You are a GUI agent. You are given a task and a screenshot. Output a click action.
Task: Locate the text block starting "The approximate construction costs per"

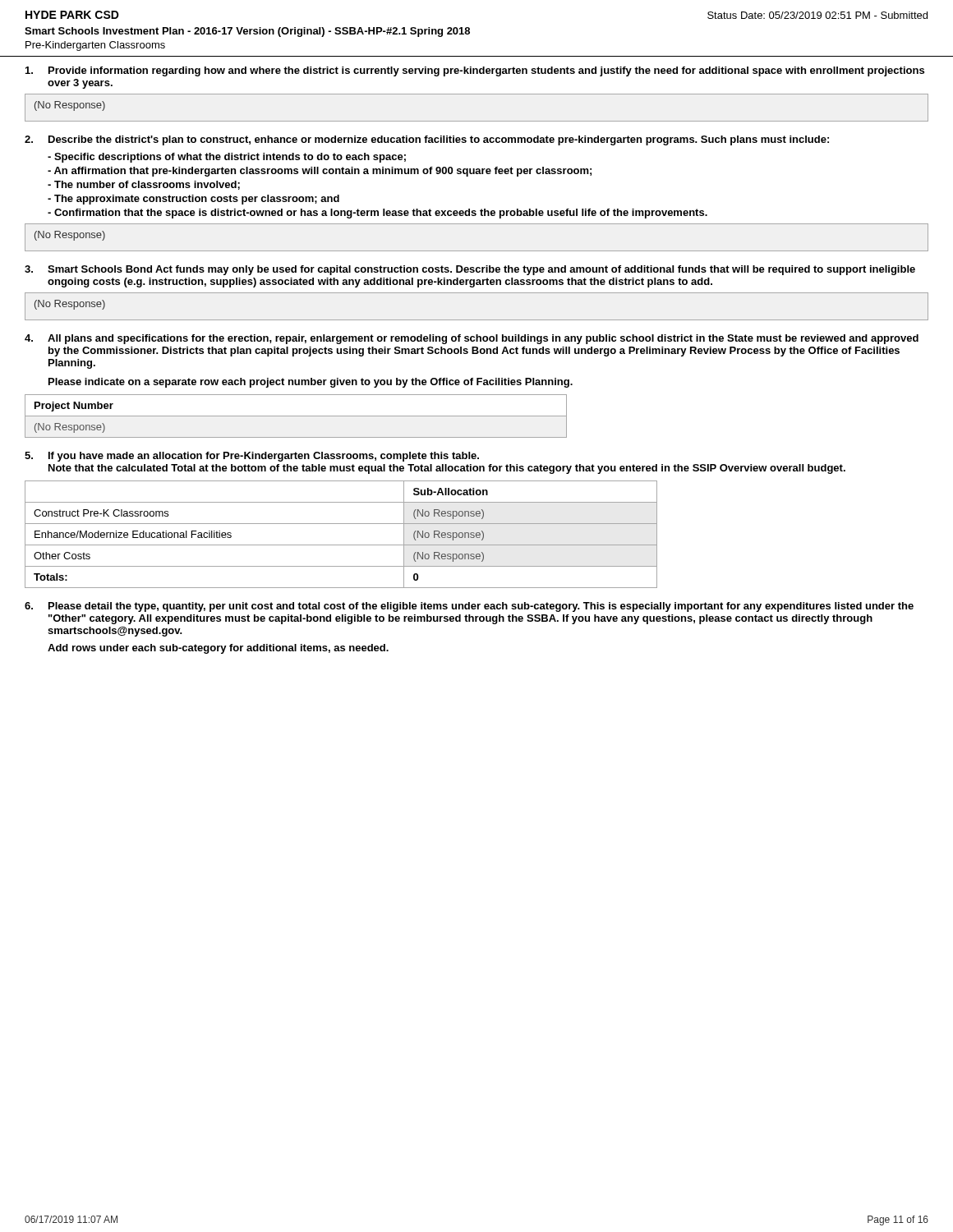pos(194,198)
